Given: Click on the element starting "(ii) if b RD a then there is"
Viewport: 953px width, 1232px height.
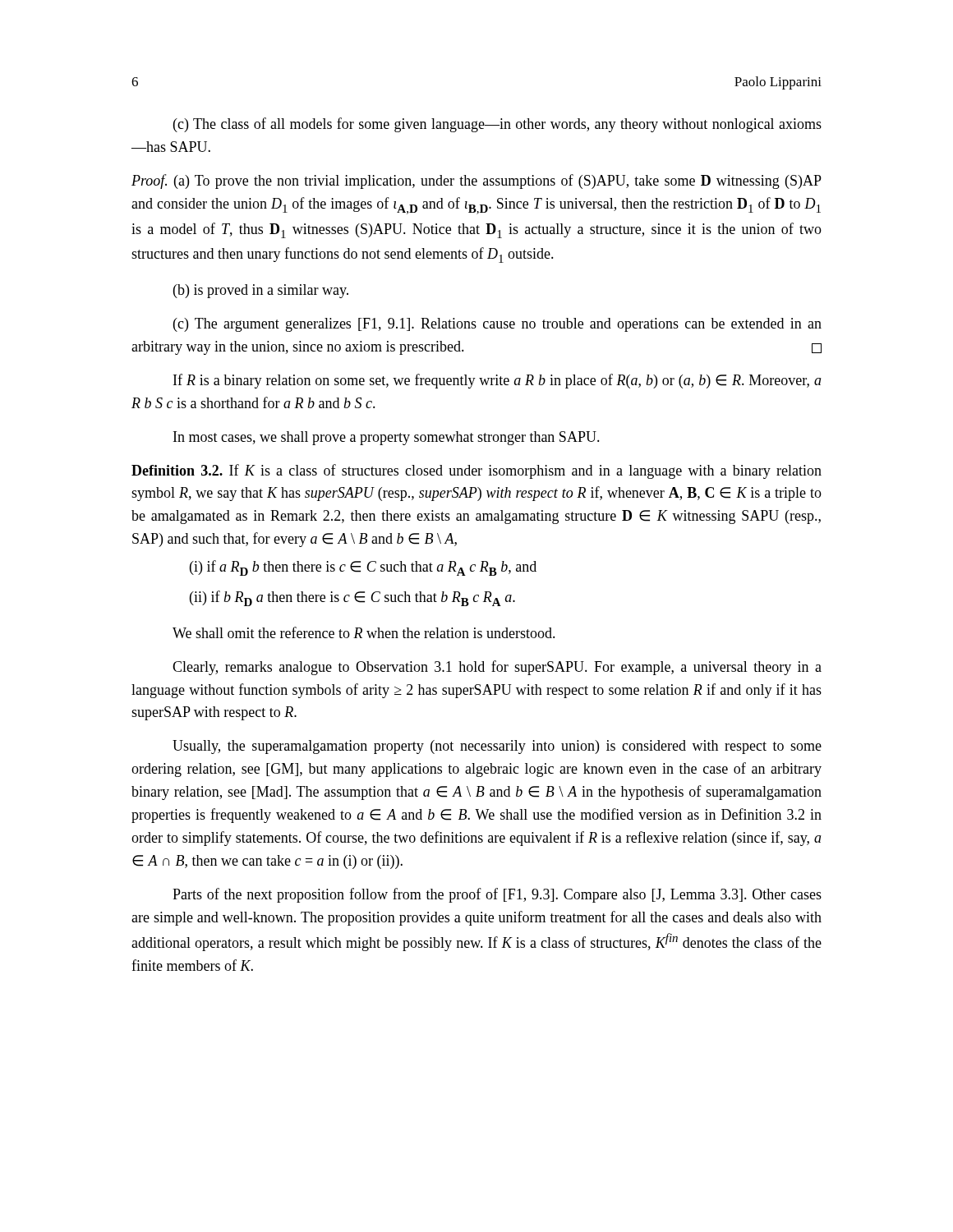Looking at the screenshot, I should 476,599.
